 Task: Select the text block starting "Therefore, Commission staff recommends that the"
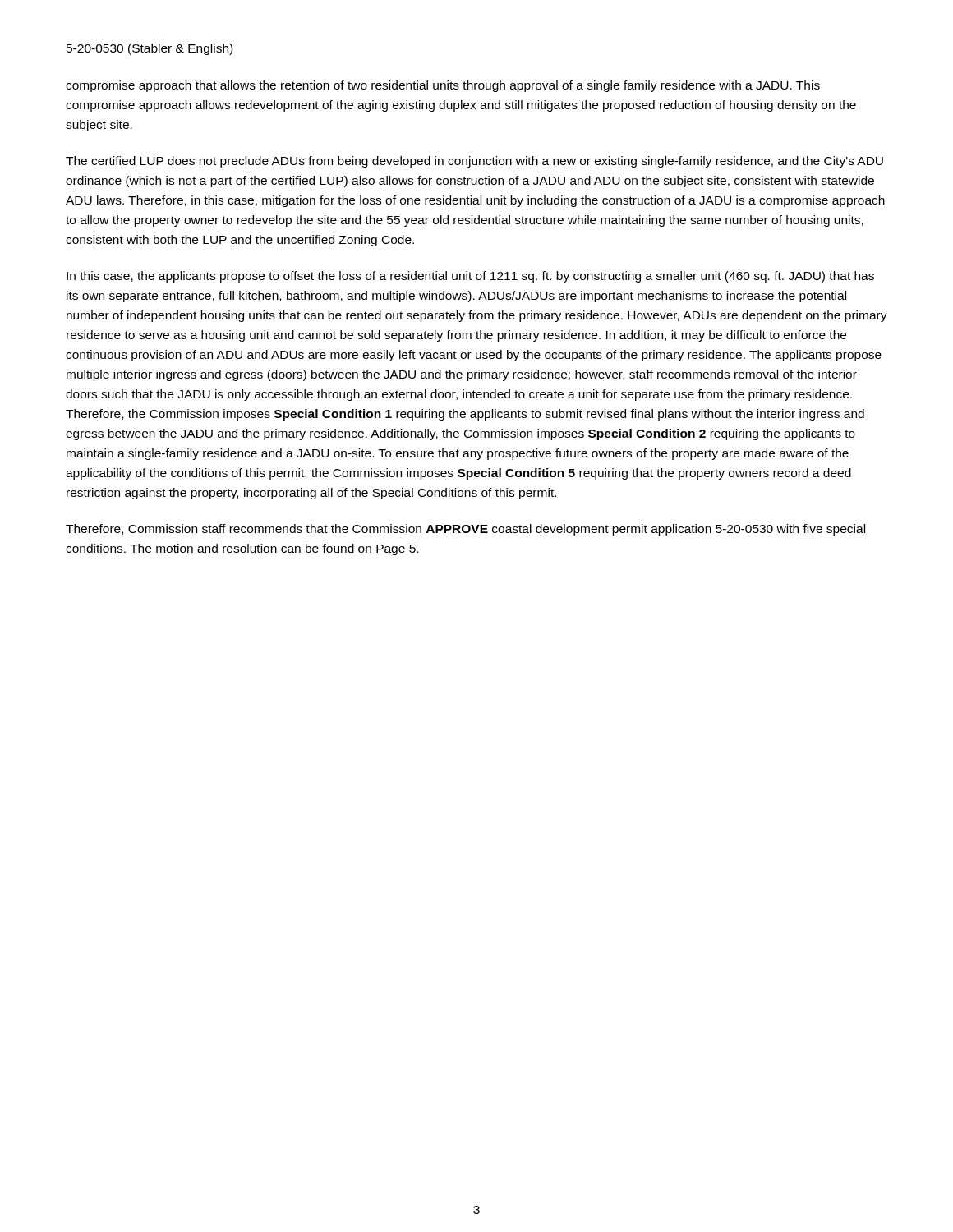pyautogui.click(x=466, y=538)
